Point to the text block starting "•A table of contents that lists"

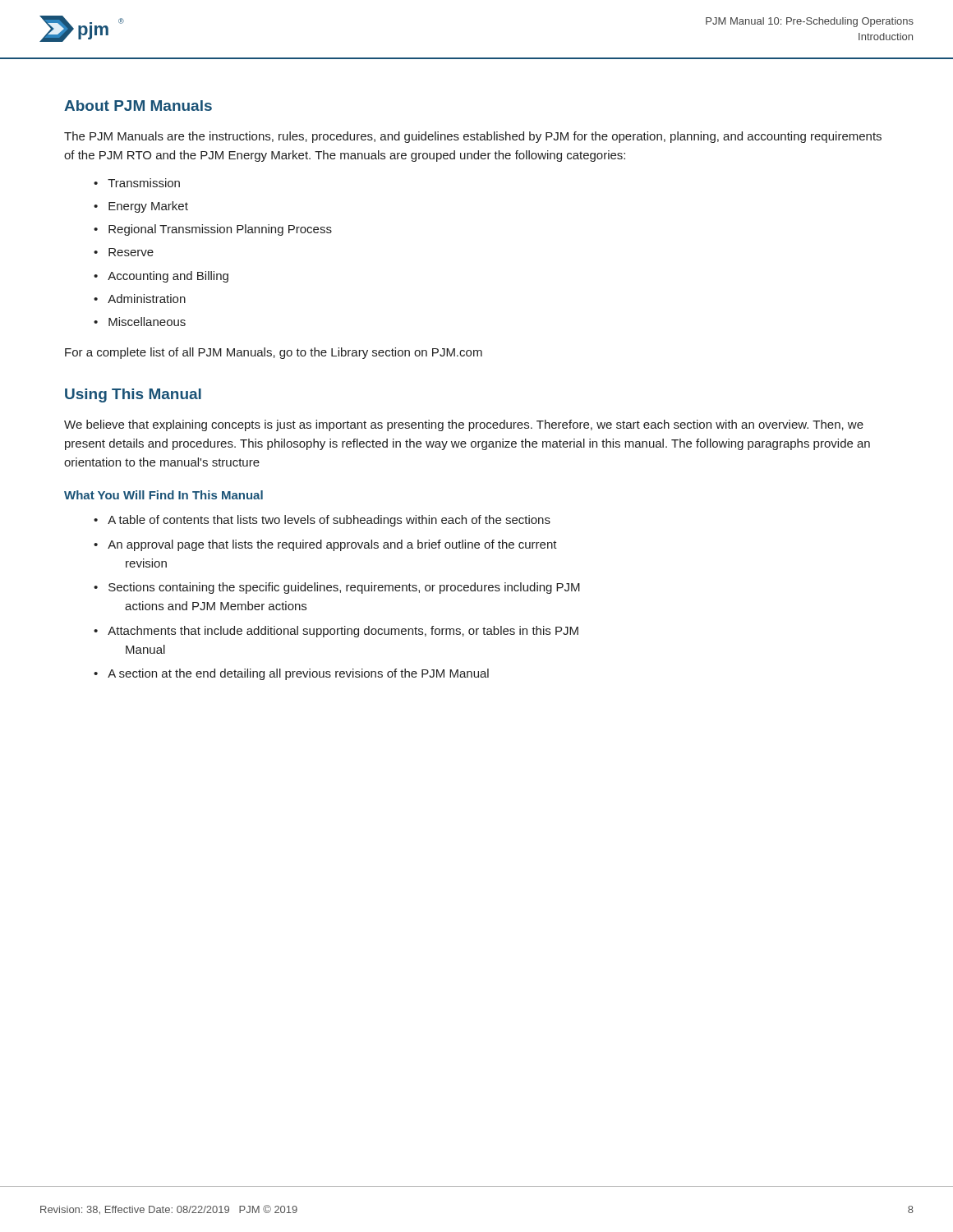[x=322, y=520]
